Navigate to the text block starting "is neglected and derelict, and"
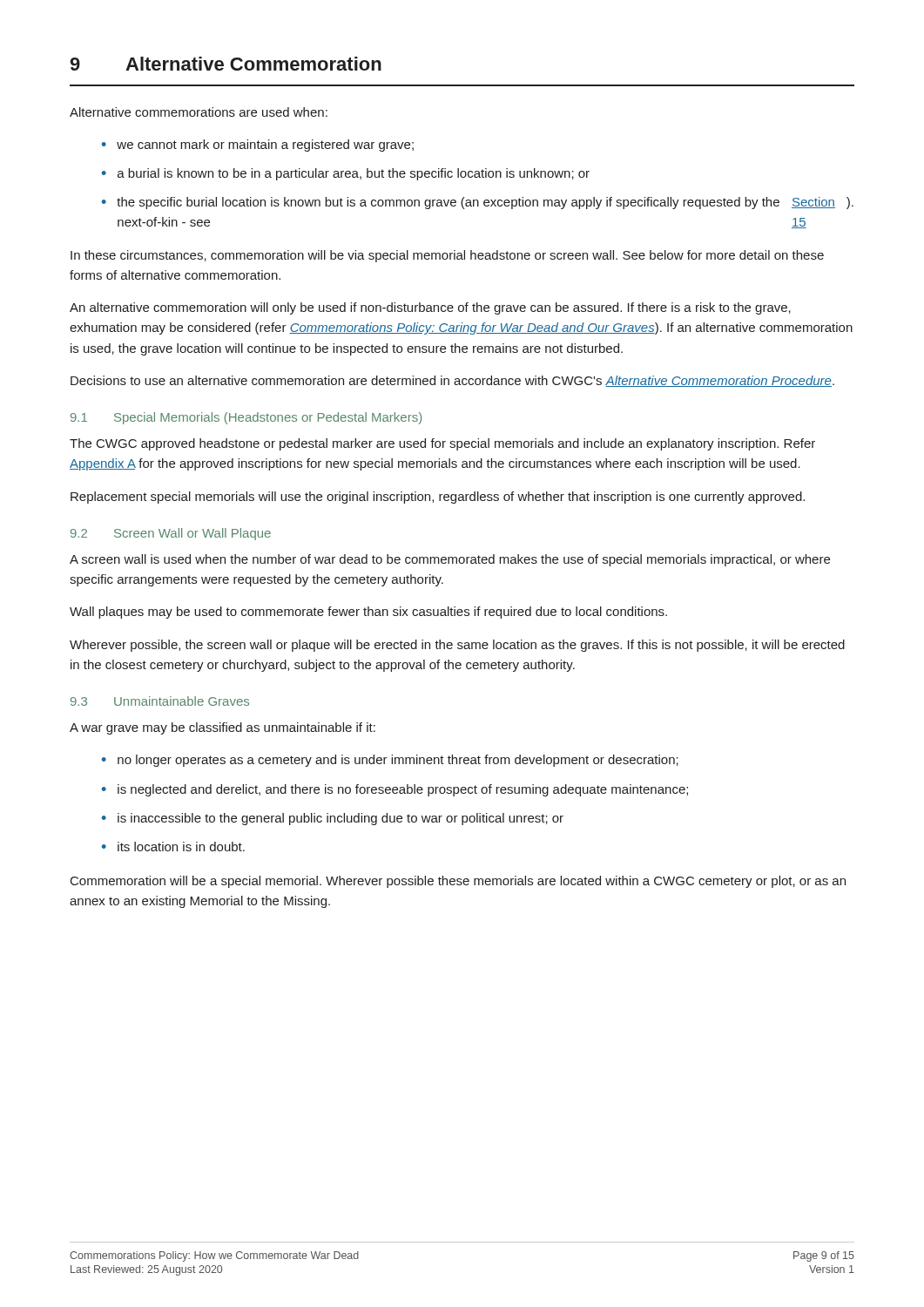Screen dimensions: 1307x924 pyautogui.click(x=403, y=789)
